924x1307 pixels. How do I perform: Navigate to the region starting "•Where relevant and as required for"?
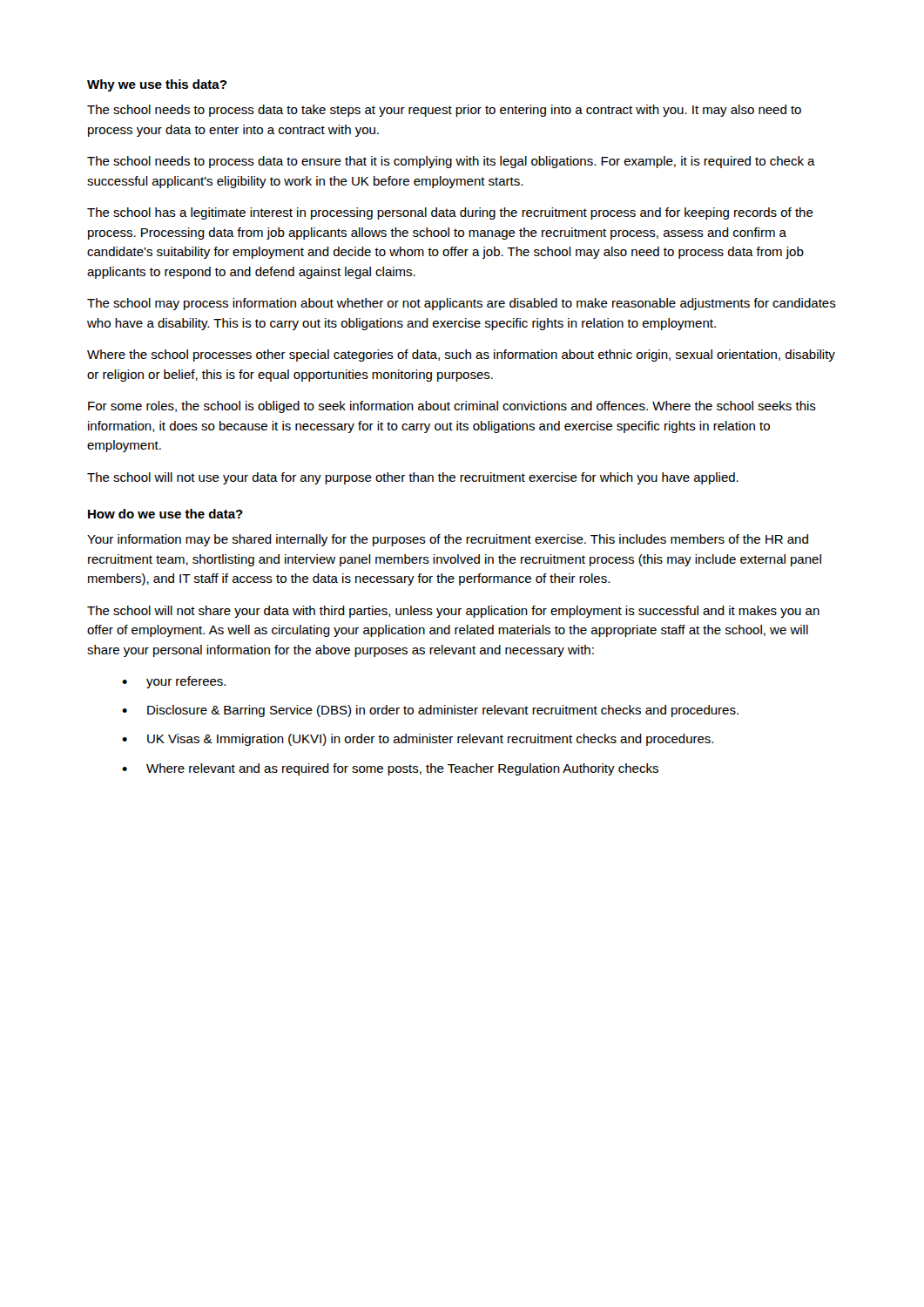coord(390,770)
